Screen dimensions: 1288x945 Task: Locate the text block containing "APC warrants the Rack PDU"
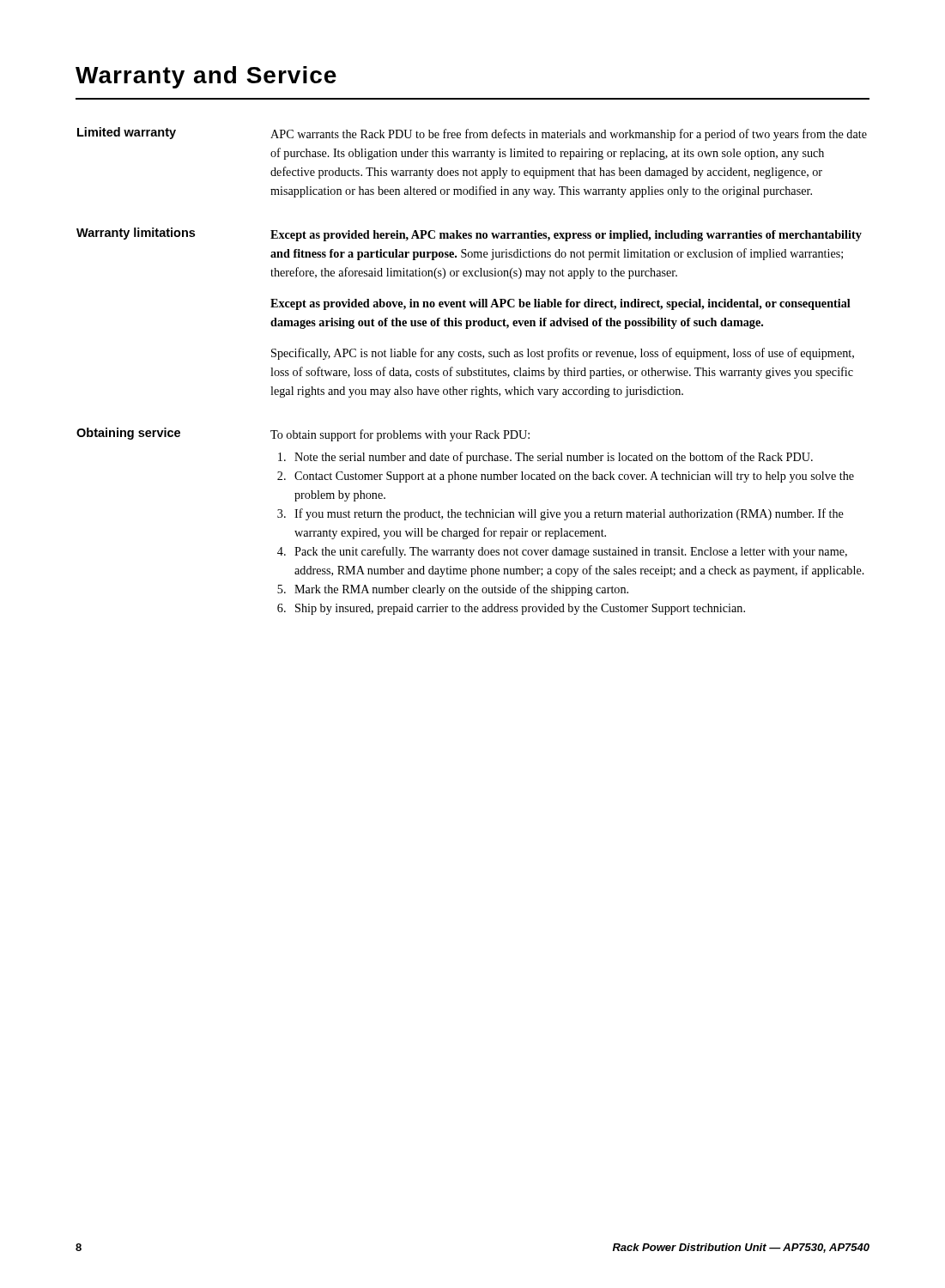pyautogui.click(x=570, y=162)
